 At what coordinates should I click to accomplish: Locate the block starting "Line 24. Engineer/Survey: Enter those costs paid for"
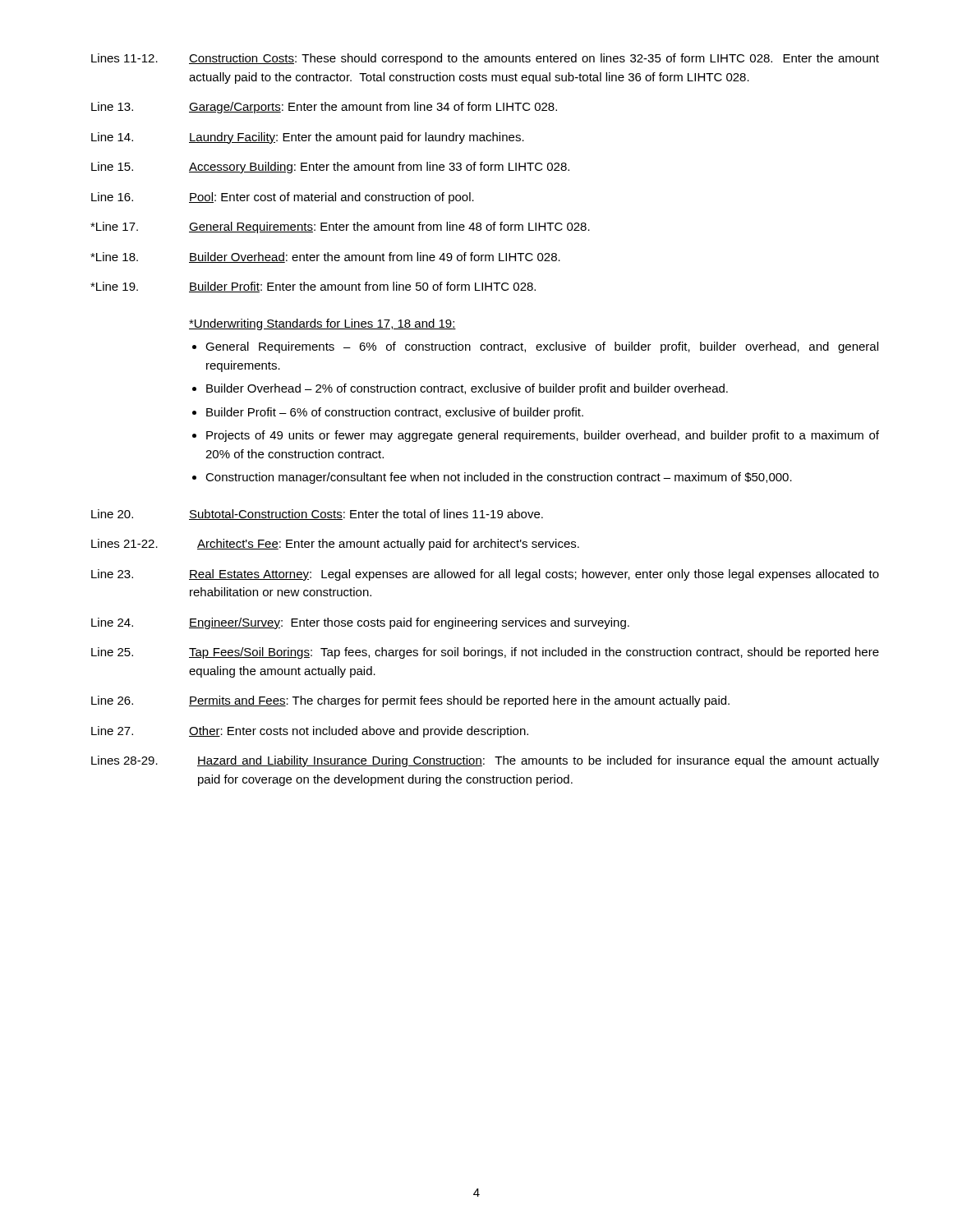(485, 622)
